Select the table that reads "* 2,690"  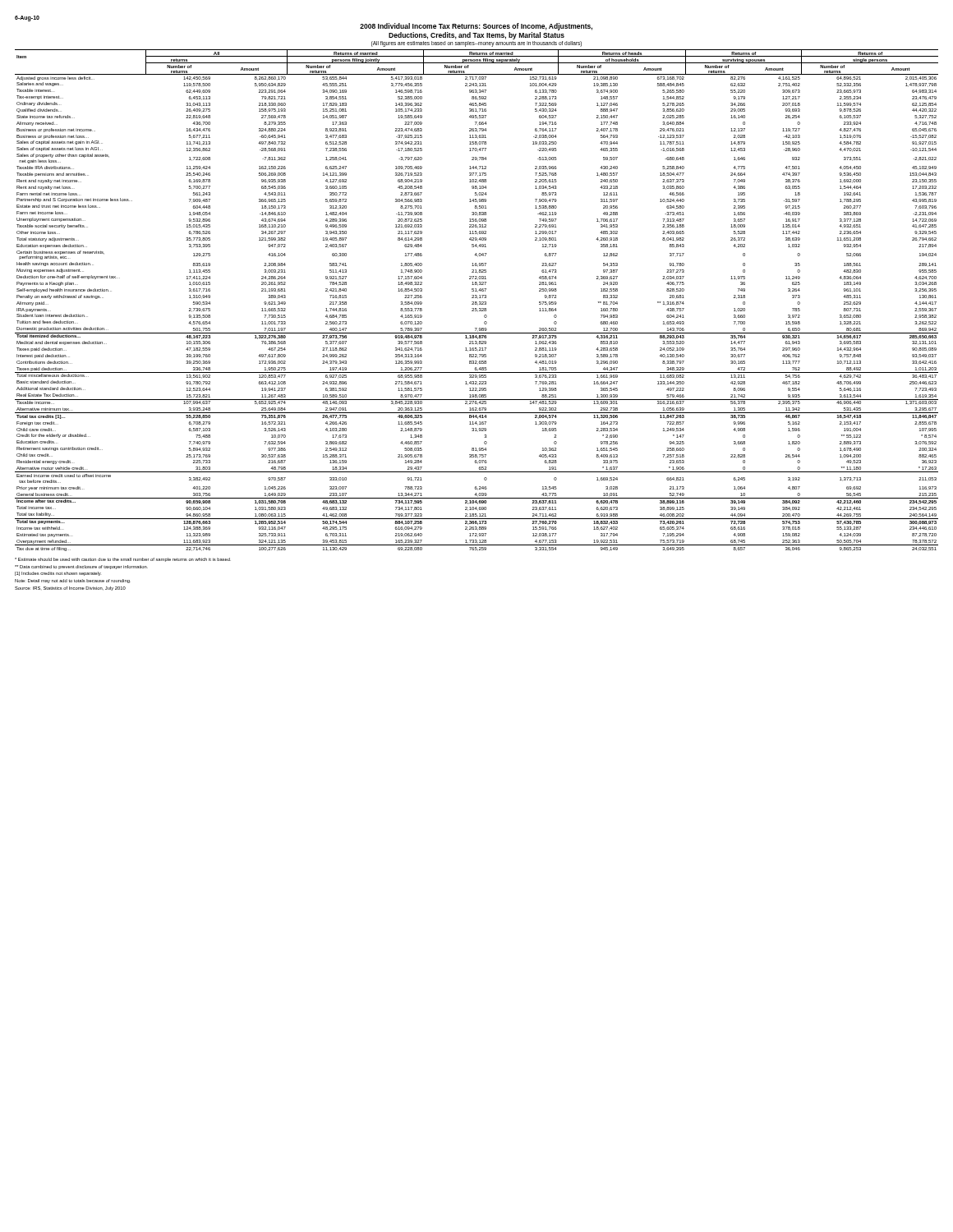pyautogui.click(x=476, y=301)
